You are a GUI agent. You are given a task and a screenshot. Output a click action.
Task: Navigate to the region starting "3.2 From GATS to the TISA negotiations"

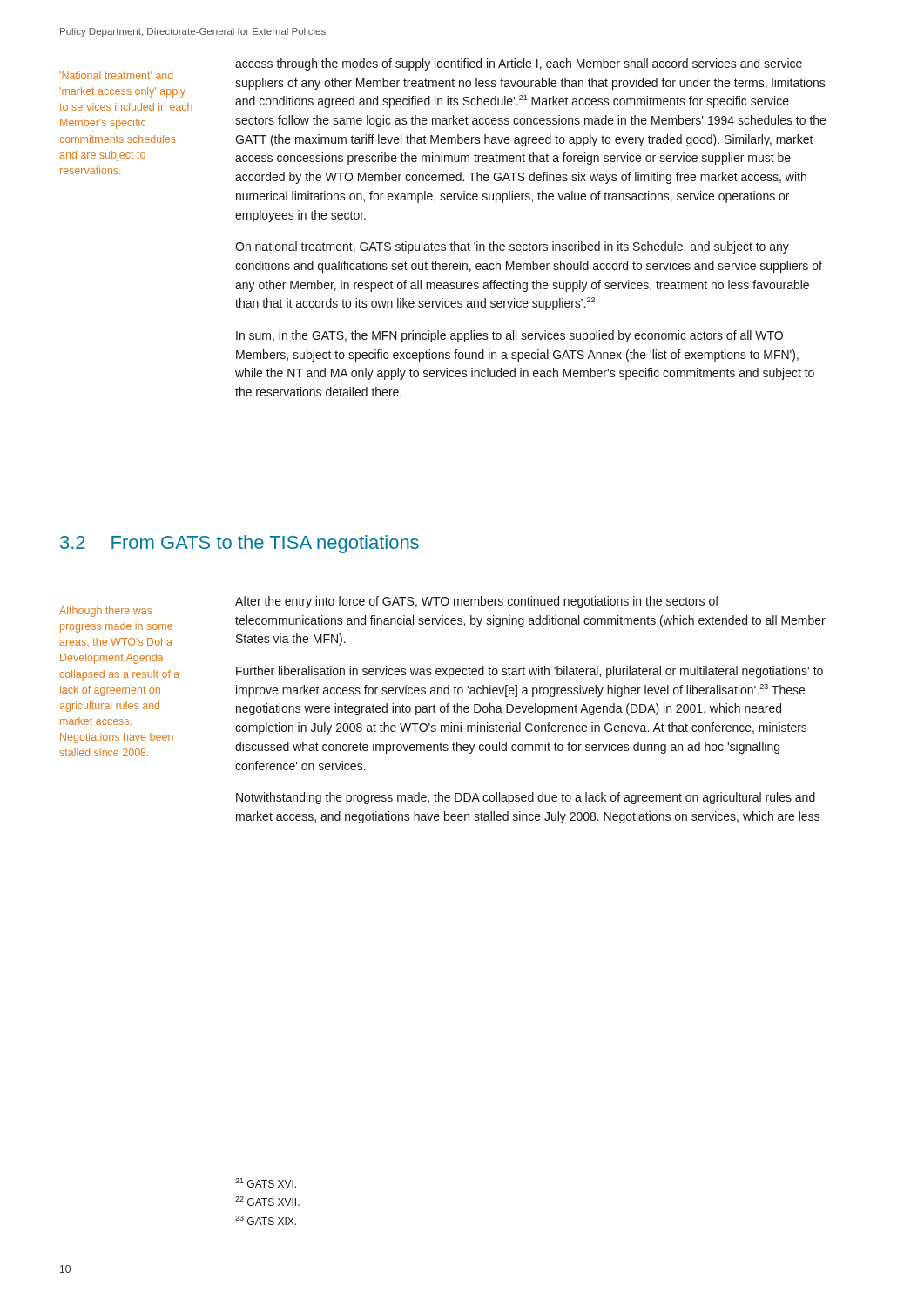pos(239,543)
